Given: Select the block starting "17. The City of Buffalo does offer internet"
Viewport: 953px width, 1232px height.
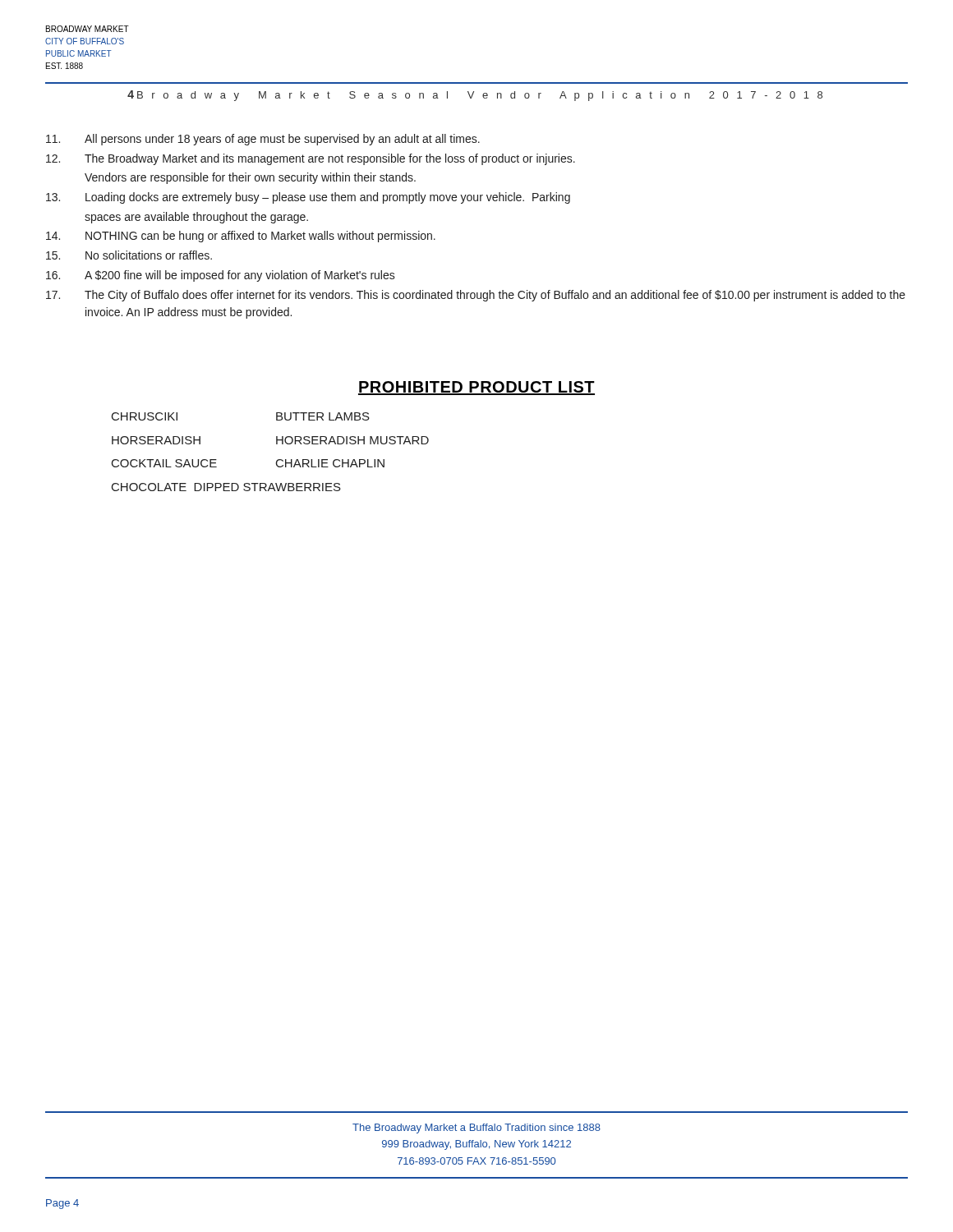Looking at the screenshot, I should (x=476, y=304).
